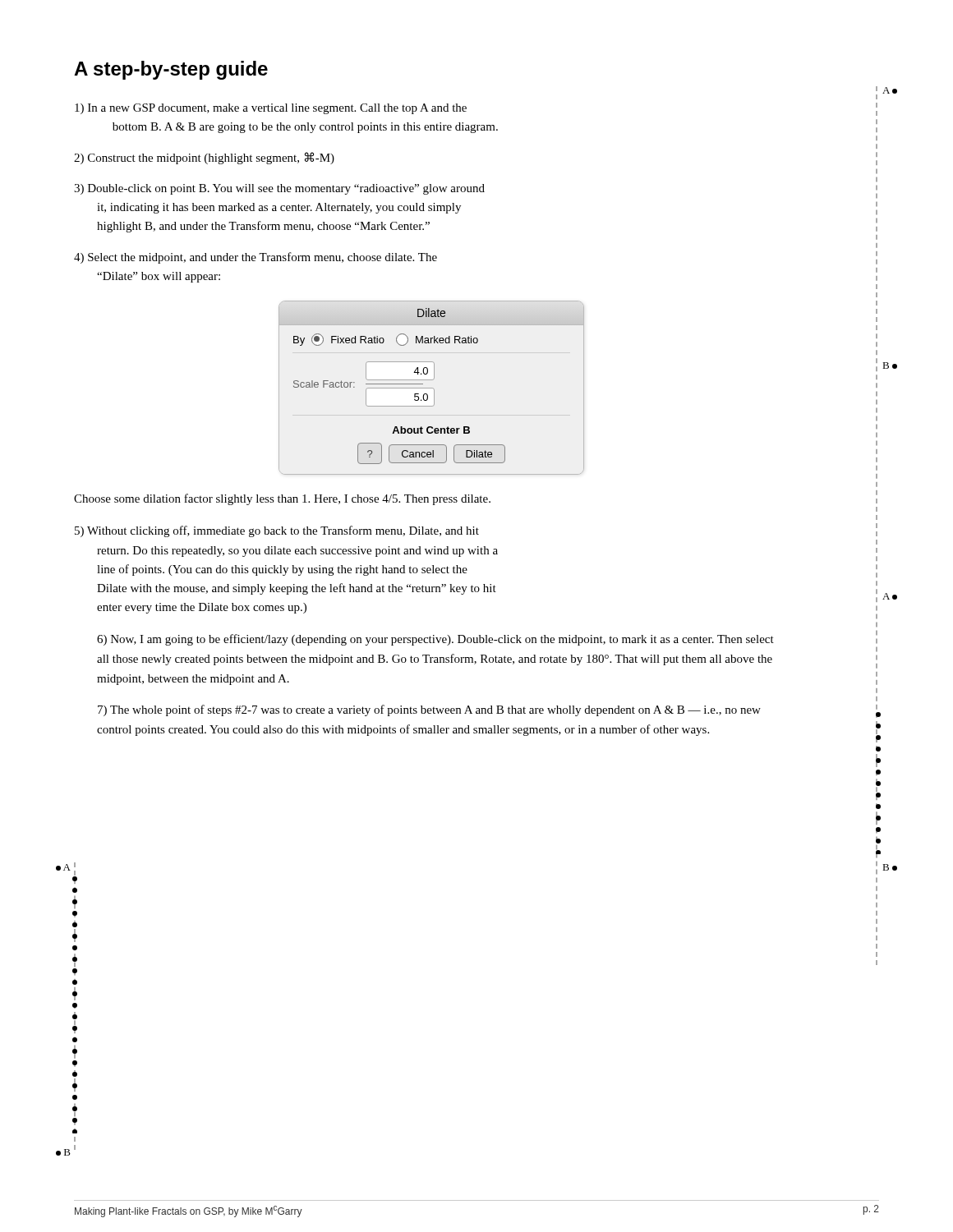Select the element starting "6) Now, I am going to be"

(x=435, y=658)
